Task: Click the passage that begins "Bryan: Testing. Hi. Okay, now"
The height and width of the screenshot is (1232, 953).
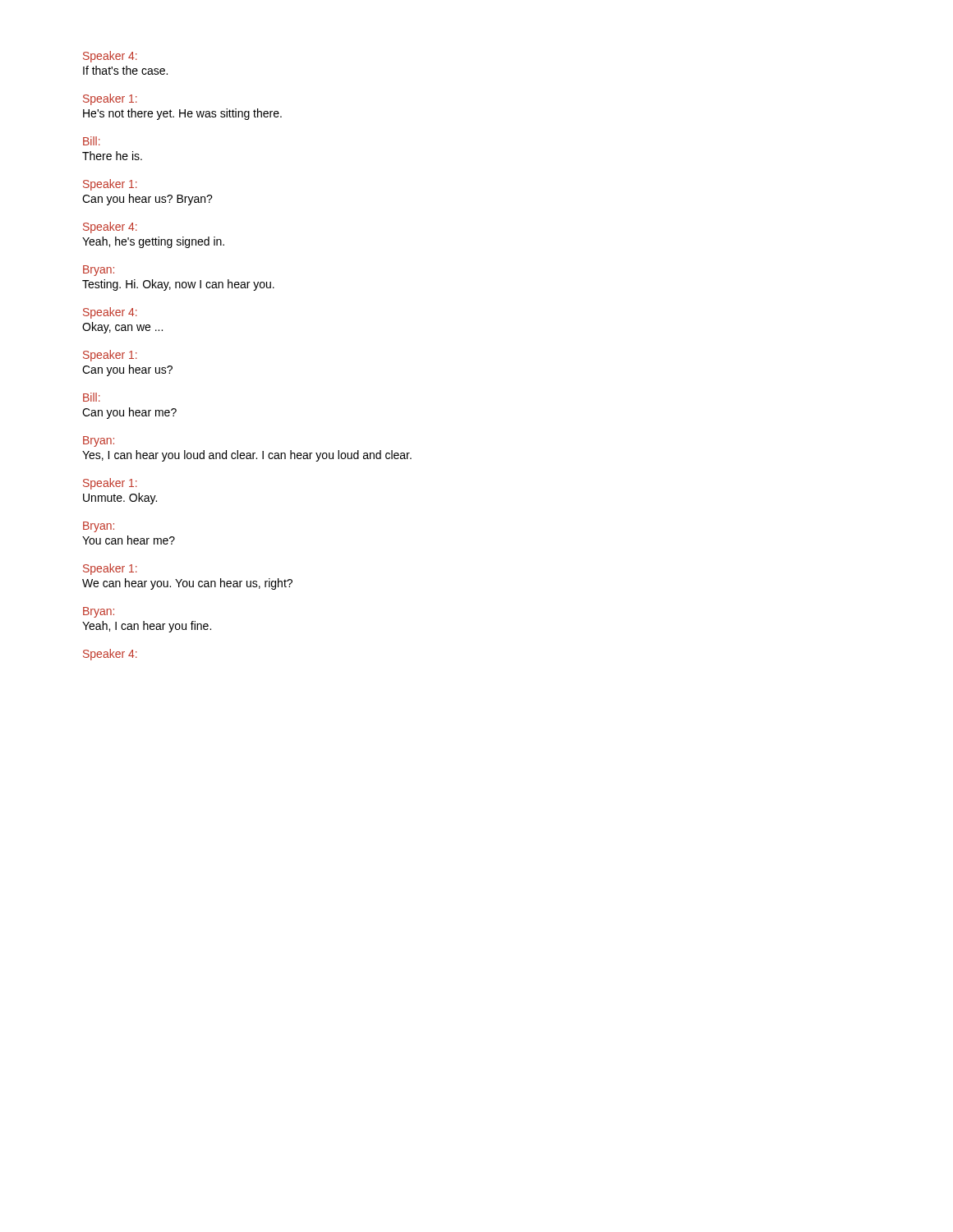Action: 99,271
